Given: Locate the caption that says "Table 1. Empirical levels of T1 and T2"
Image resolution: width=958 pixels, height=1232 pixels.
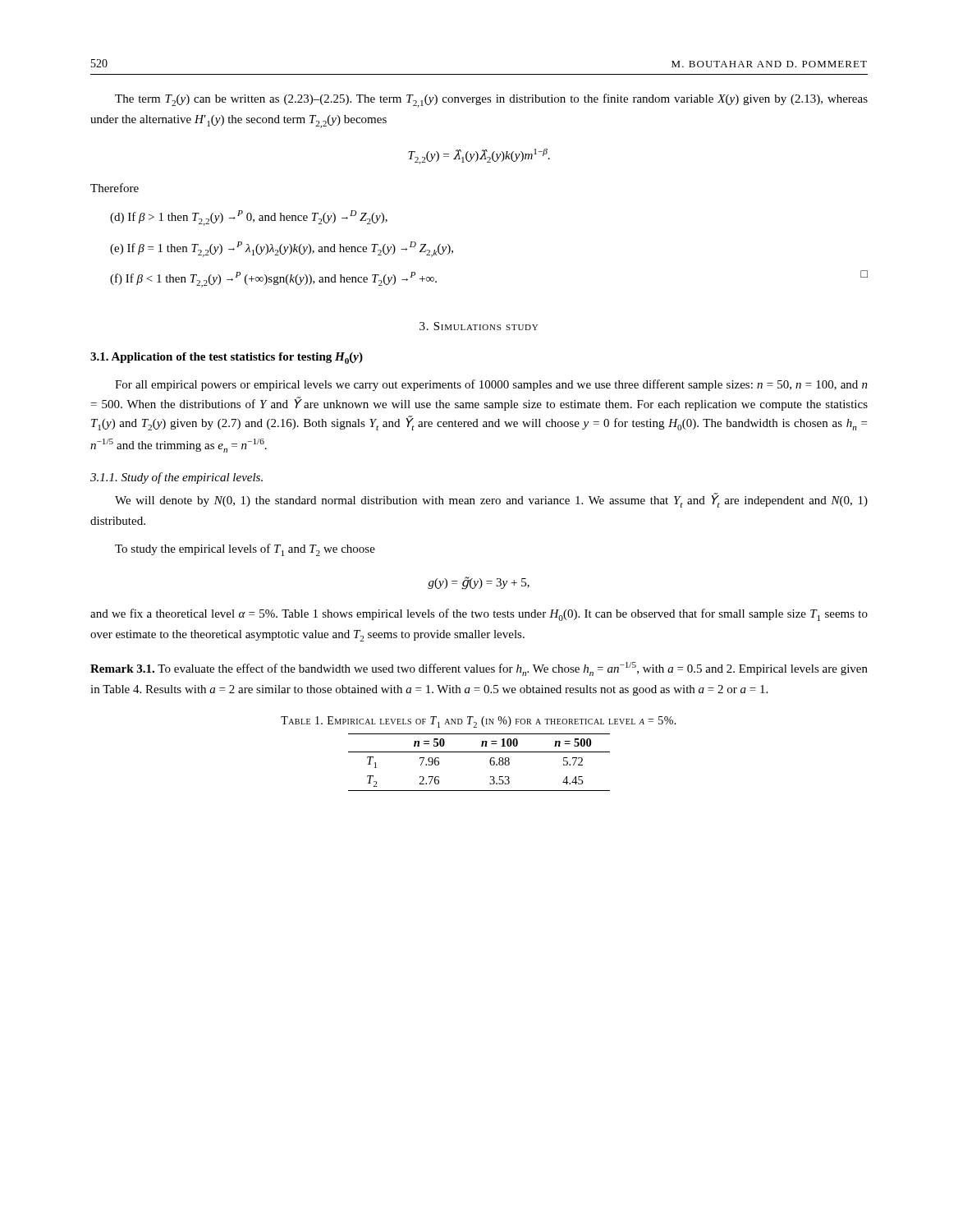Looking at the screenshot, I should coord(479,721).
